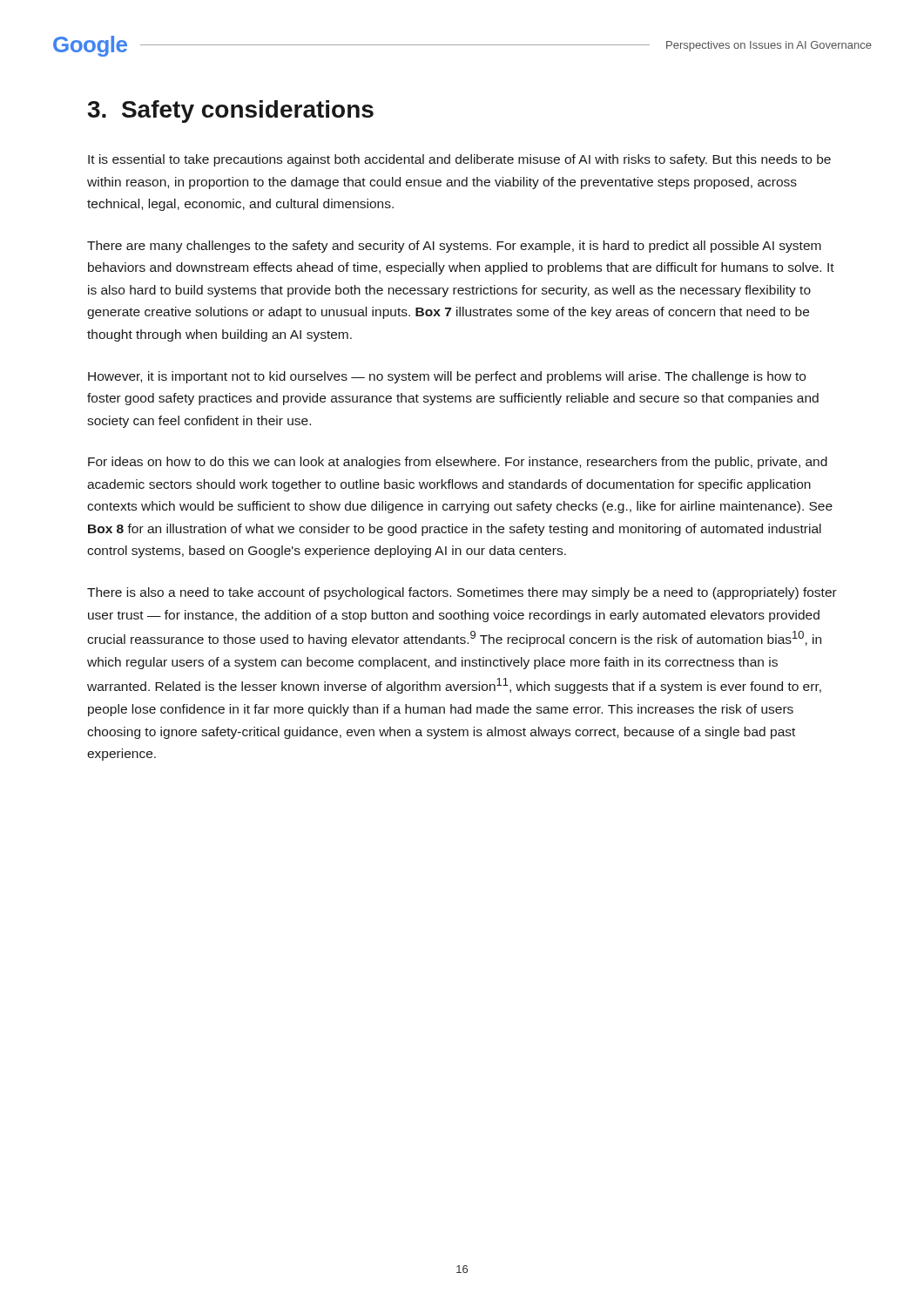Screen dimensions: 1307x924
Task: Click on the text block starting "It is essential to take precautions against"
Action: (x=462, y=182)
